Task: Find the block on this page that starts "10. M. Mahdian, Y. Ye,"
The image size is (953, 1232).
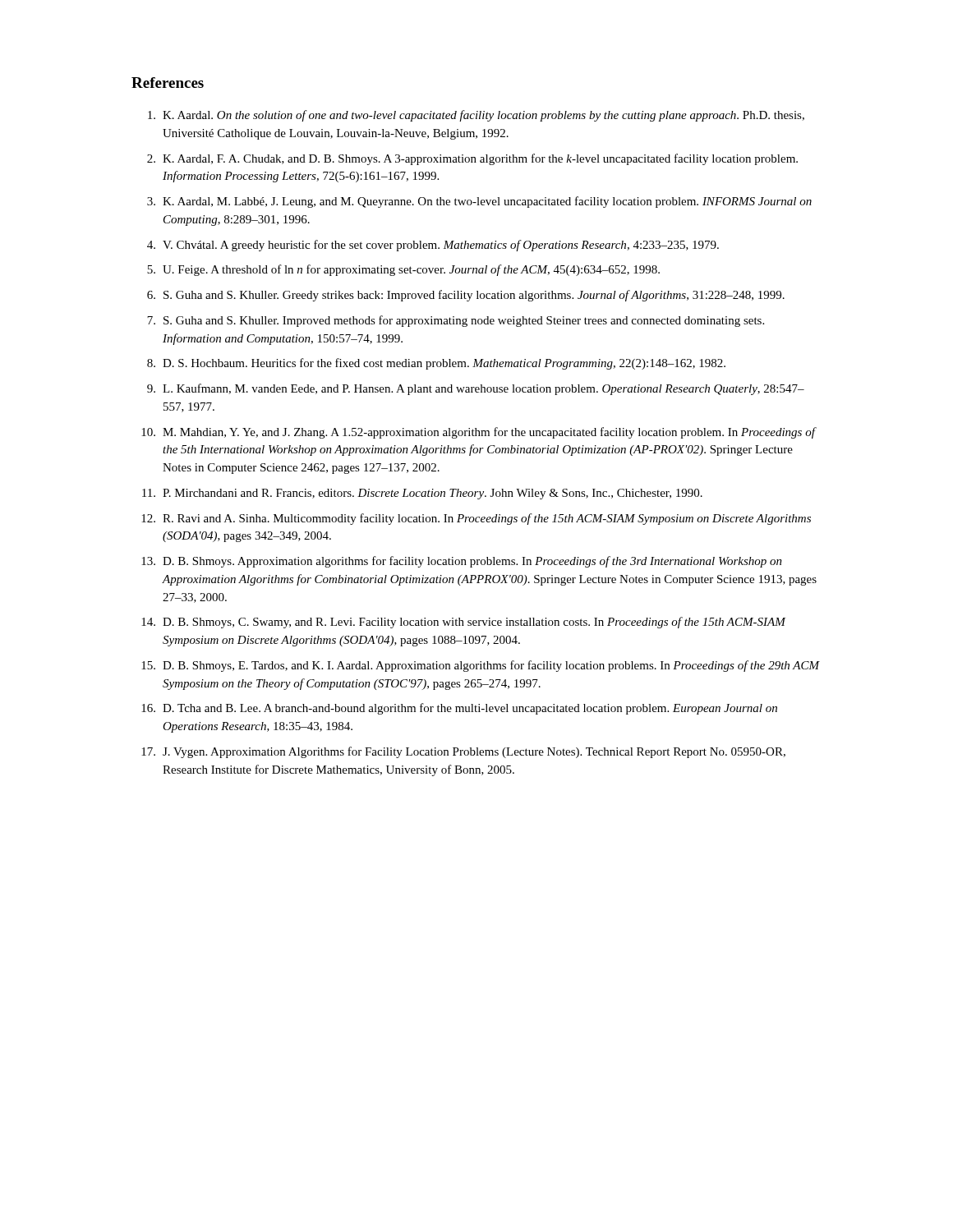Action: pyautogui.click(x=476, y=450)
